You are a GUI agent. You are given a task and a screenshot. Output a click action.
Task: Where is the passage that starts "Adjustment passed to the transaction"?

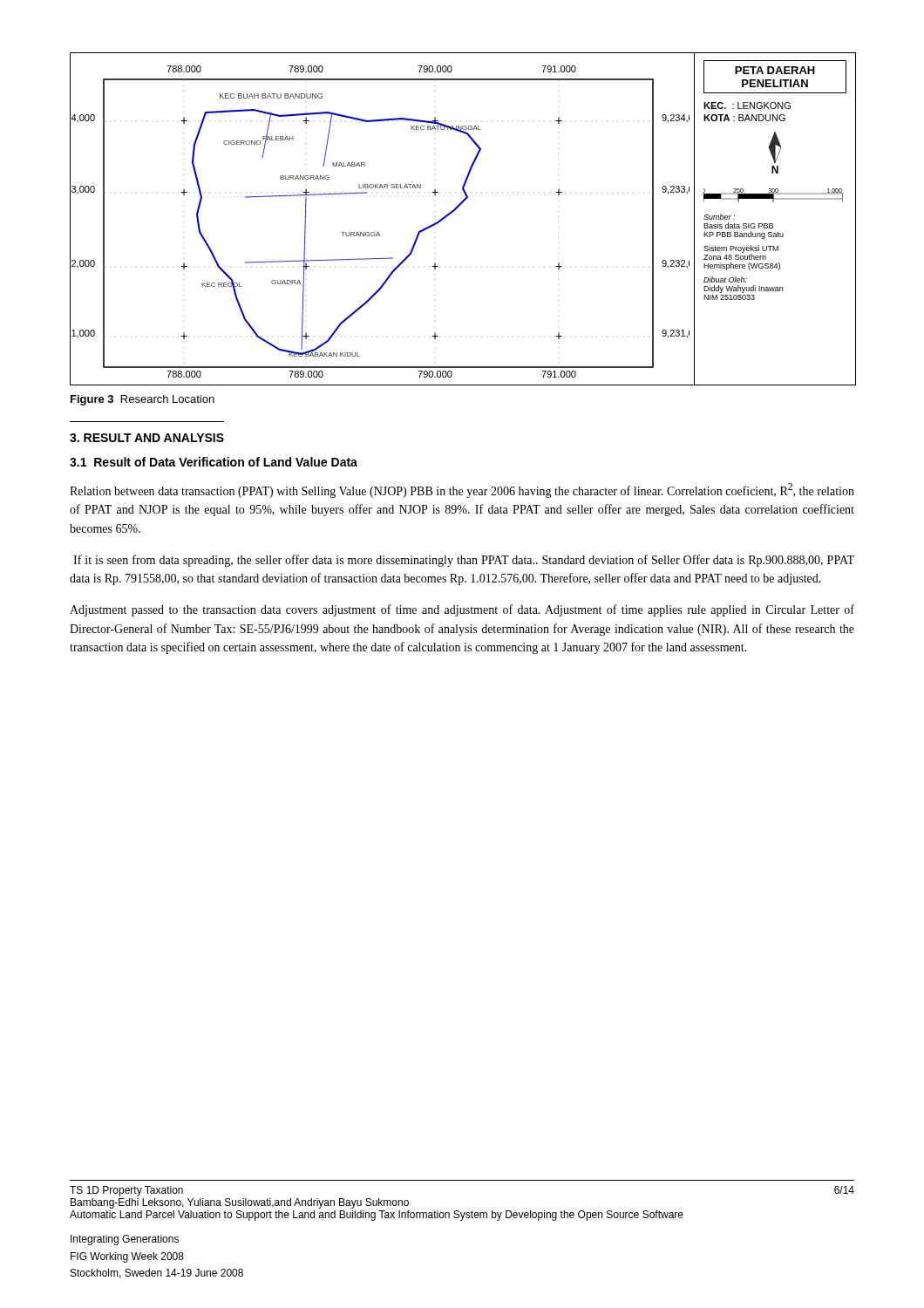click(462, 629)
